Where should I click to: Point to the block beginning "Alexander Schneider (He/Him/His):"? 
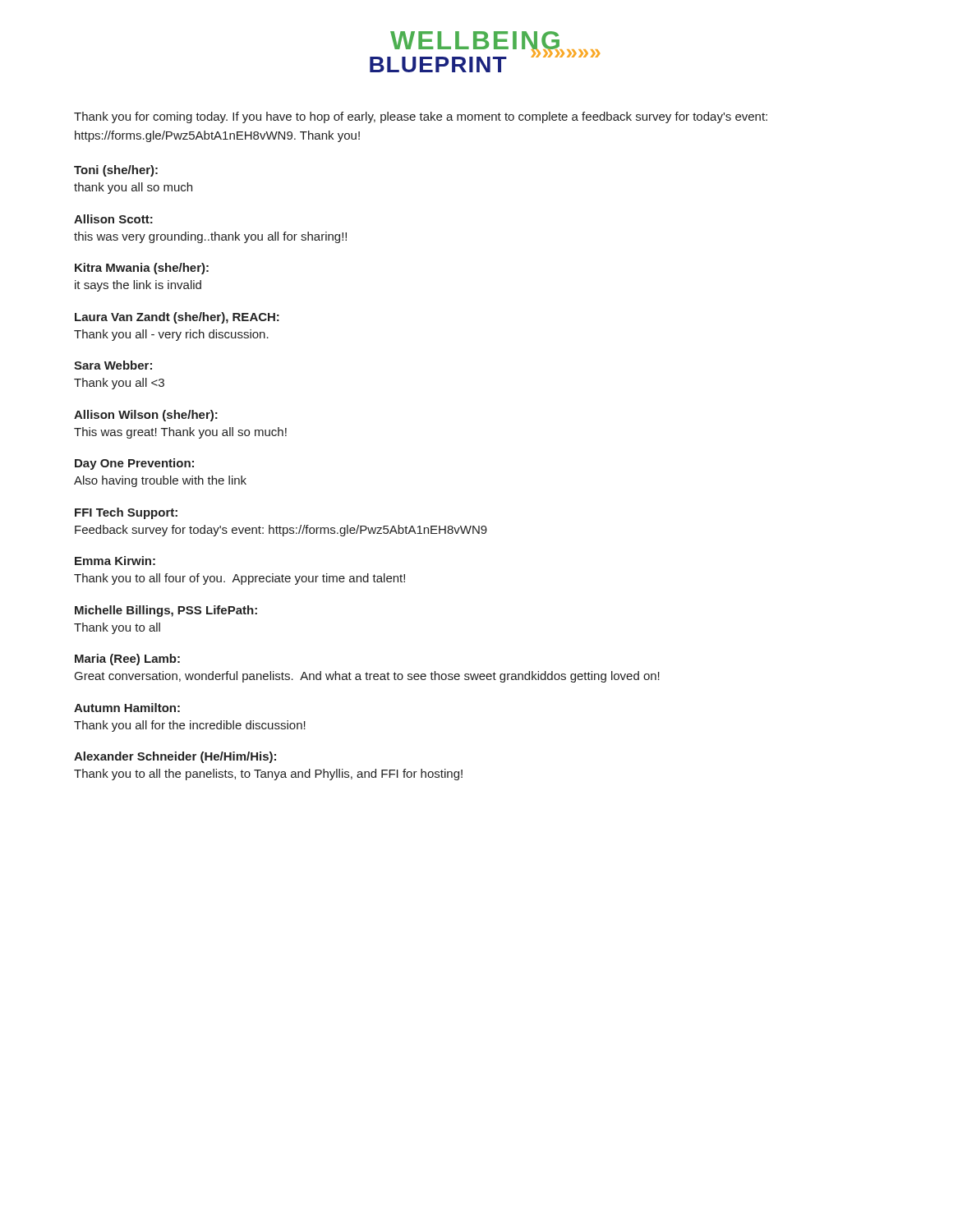175,757
